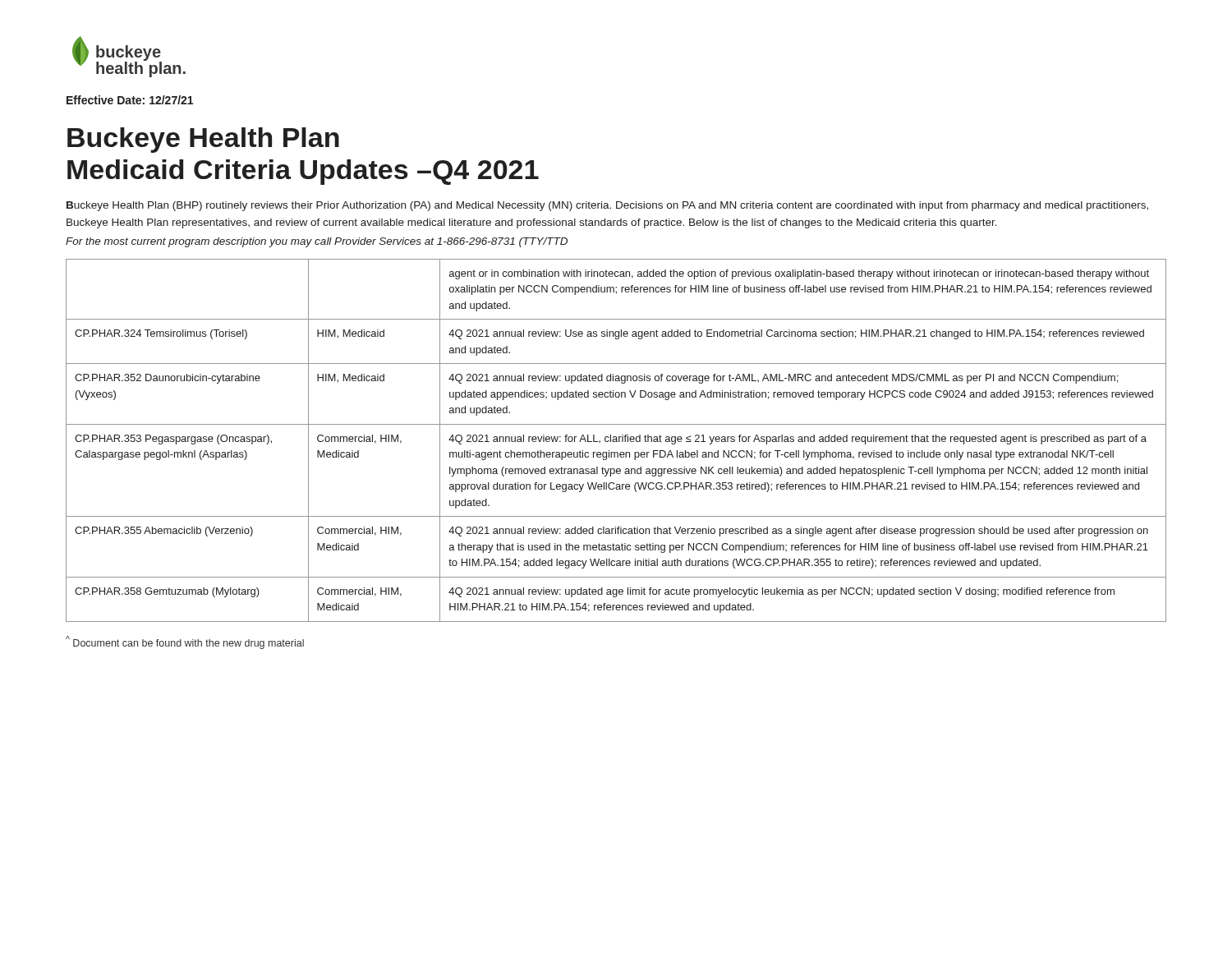Viewport: 1232px width, 953px height.
Task: Where does it say "Medicaid Criteria Updates –Q4 2021"?
Action: [x=302, y=169]
